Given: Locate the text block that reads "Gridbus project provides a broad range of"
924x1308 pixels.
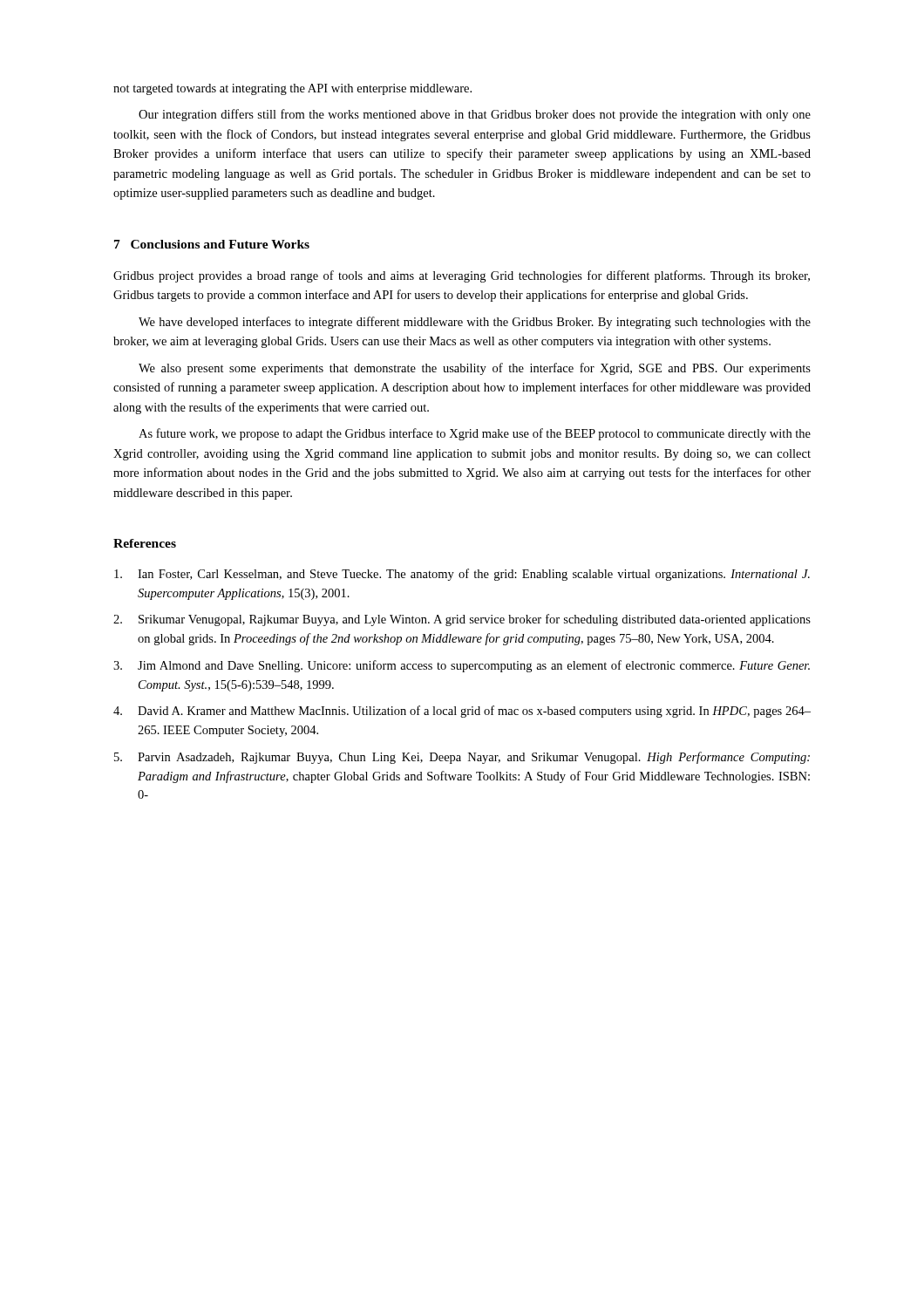Looking at the screenshot, I should click(x=462, y=285).
